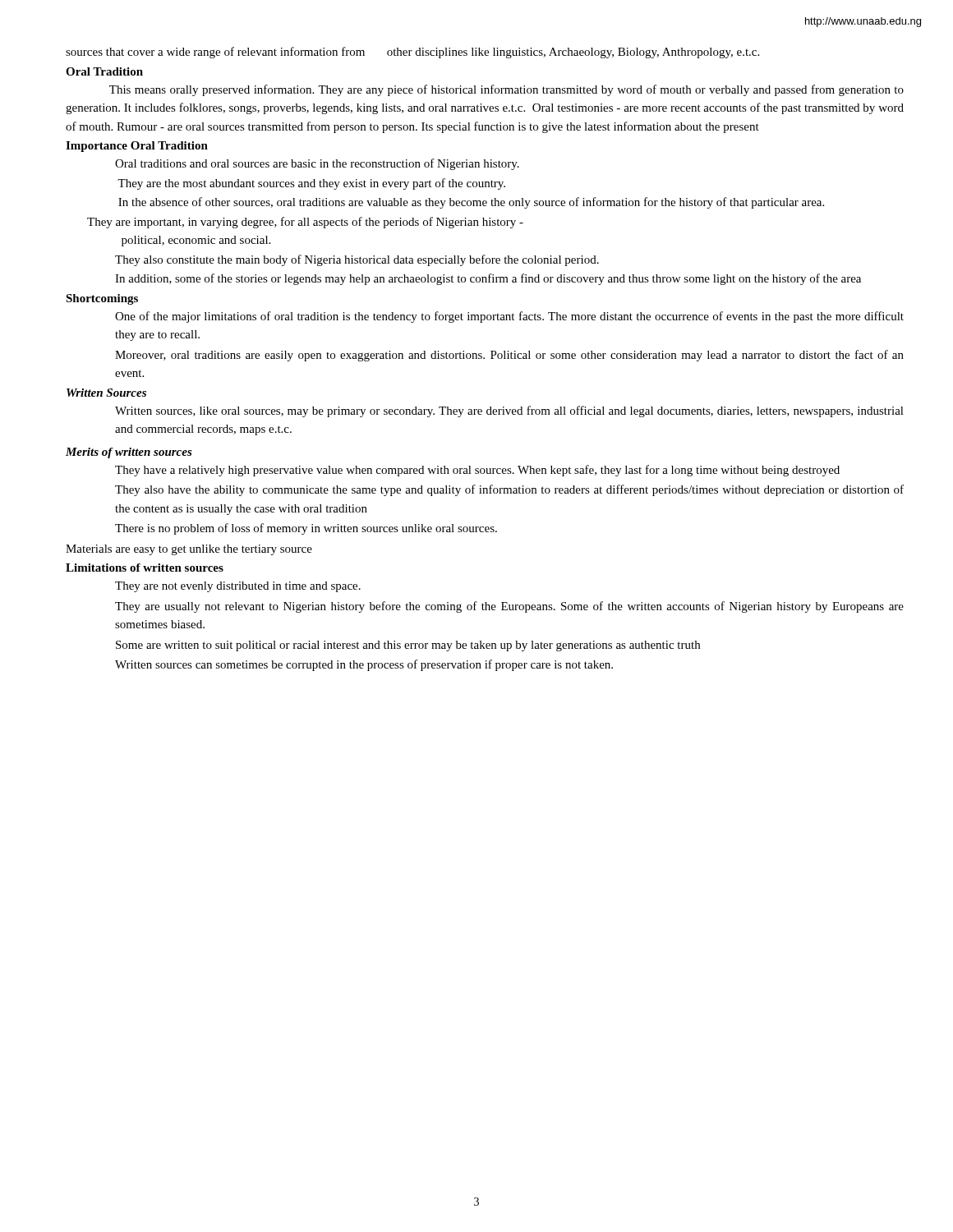Where is the passage that starts "Written sources can"?

click(364, 664)
